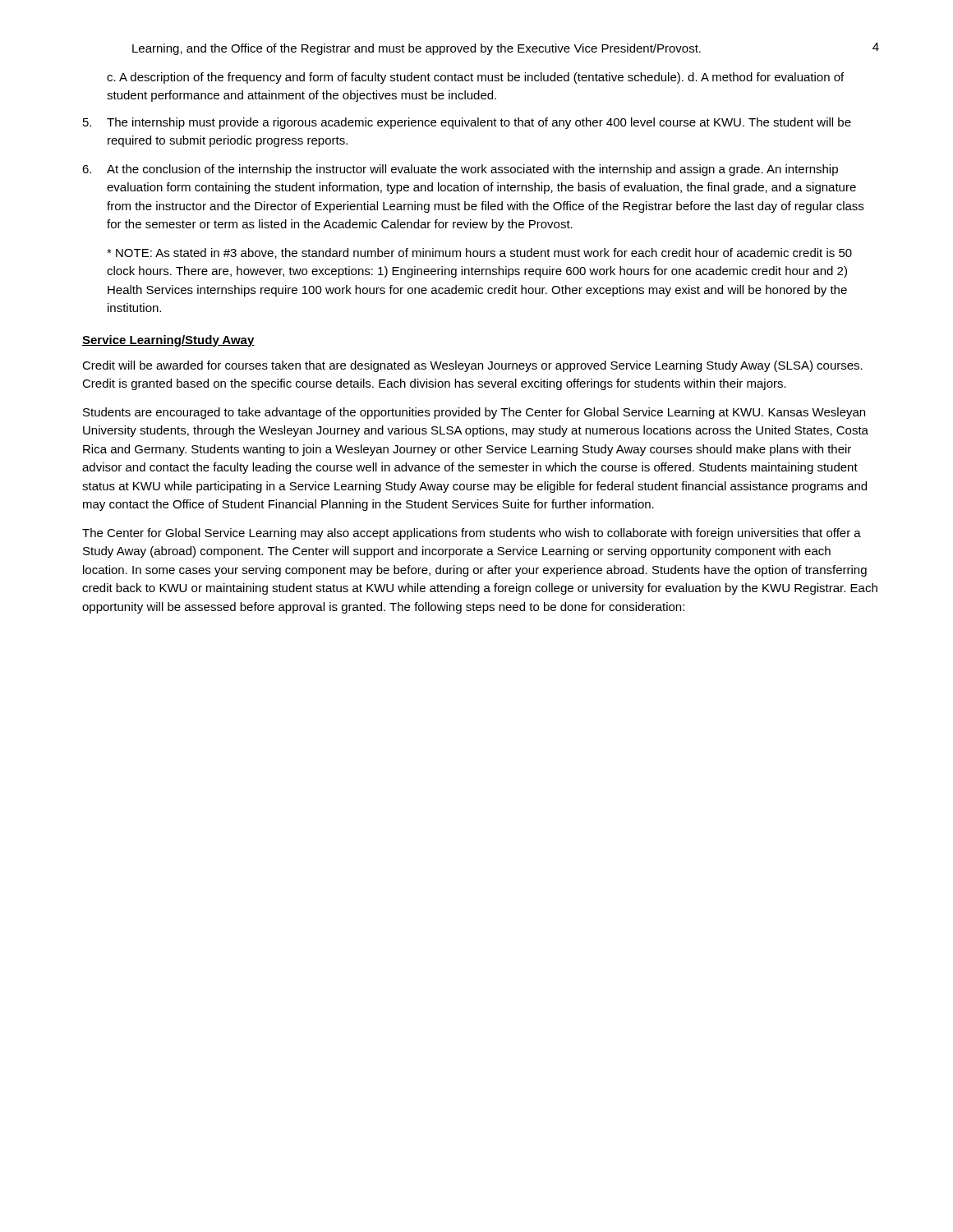Find the text block with the text "Students are encouraged to take advantage of the"
Viewport: 953px width, 1232px height.
[x=481, y=458]
